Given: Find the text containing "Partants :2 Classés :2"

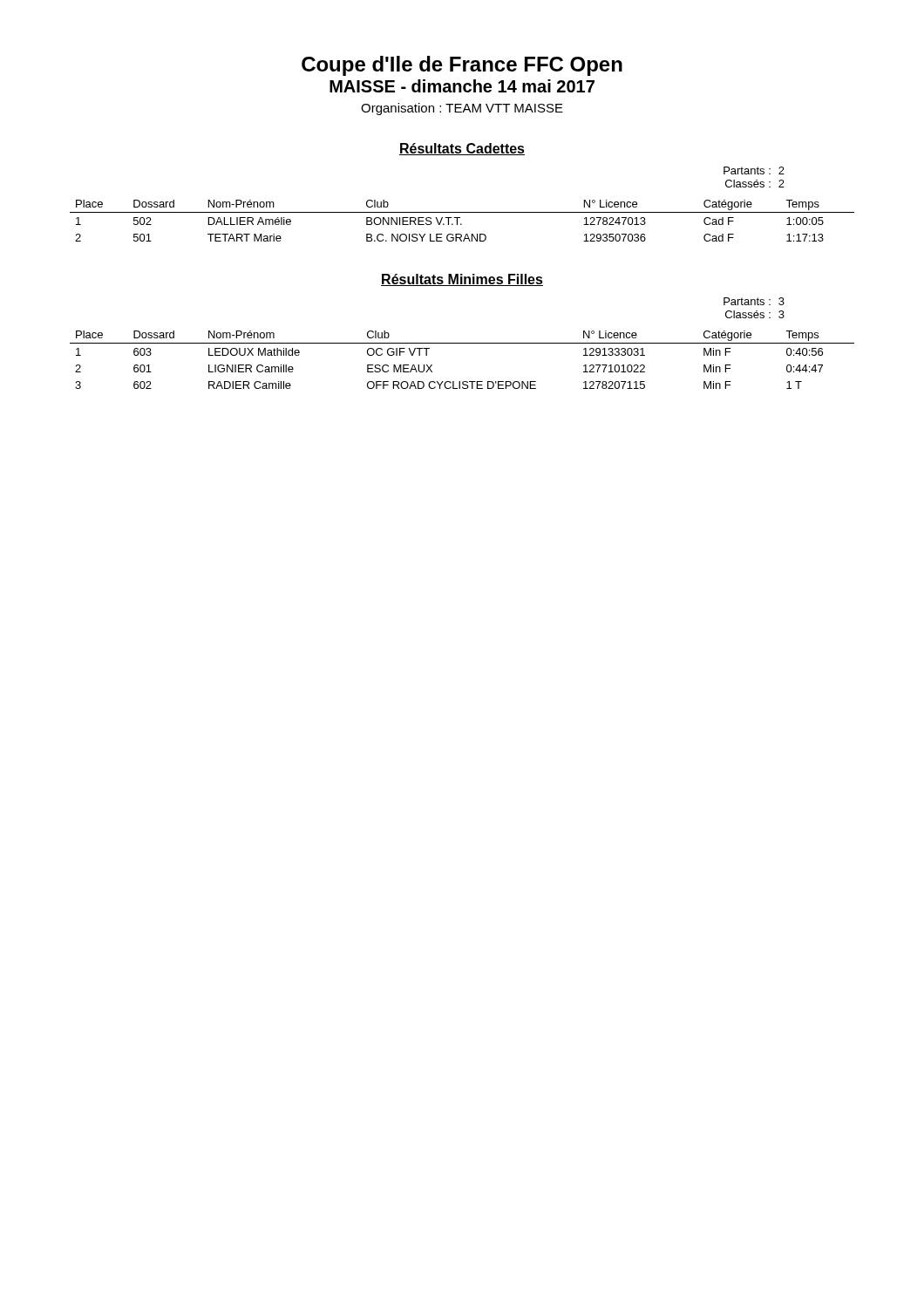Looking at the screenshot, I should tap(754, 177).
